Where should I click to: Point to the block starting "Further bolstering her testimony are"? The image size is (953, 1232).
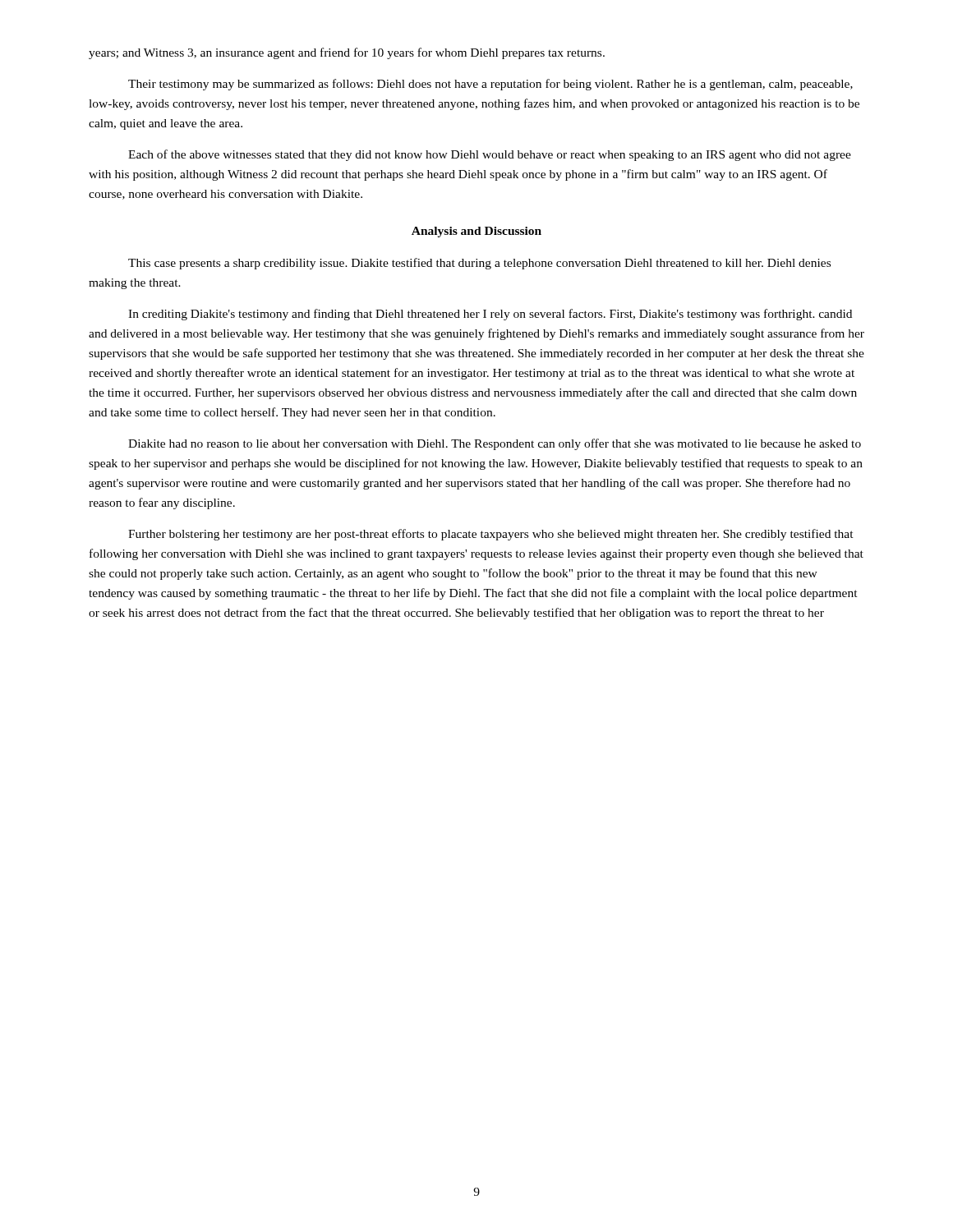[x=476, y=574]
